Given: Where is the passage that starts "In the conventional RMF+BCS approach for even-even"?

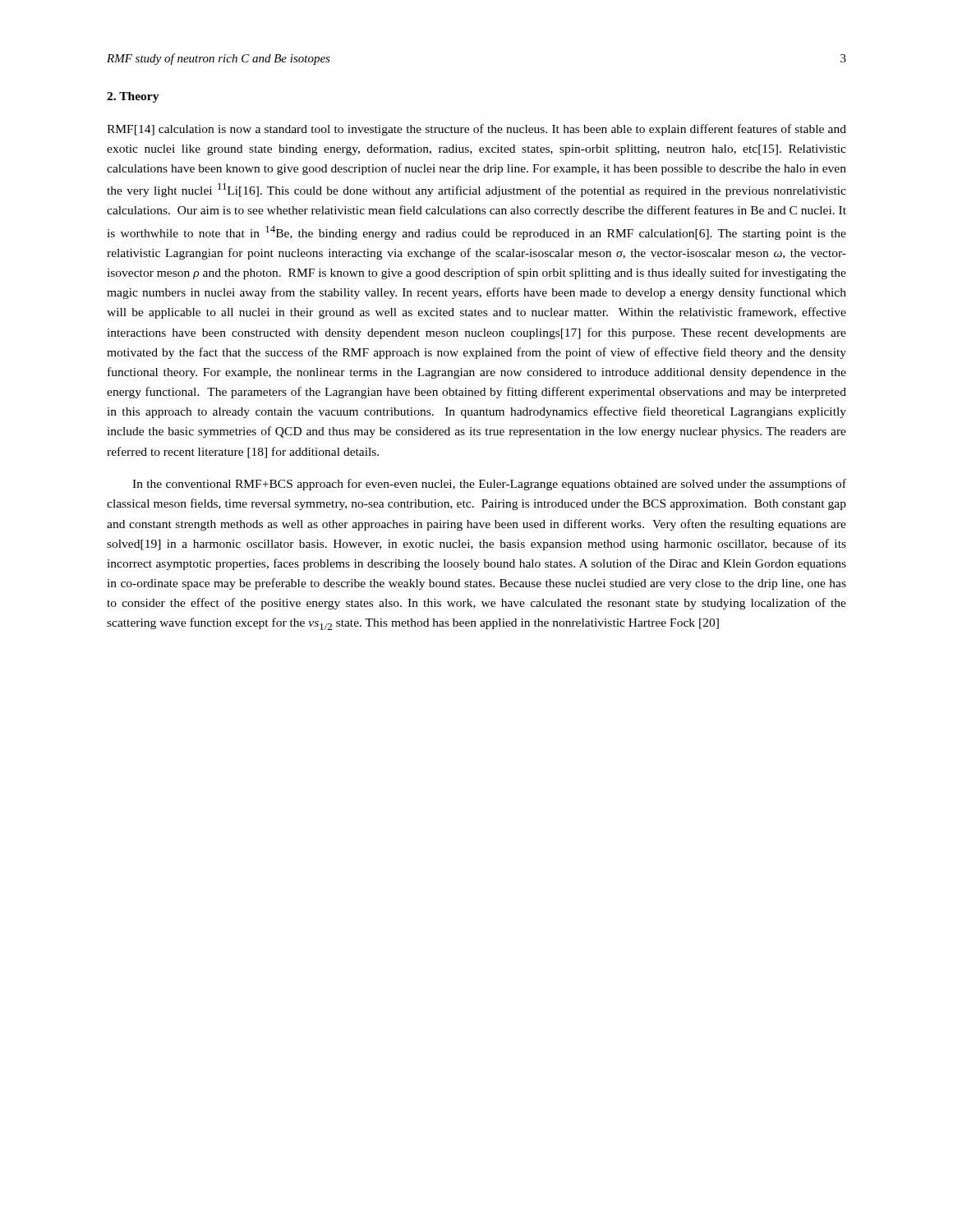Looking at the screenshot, I should pyautogui.click(x=476, y=555).
